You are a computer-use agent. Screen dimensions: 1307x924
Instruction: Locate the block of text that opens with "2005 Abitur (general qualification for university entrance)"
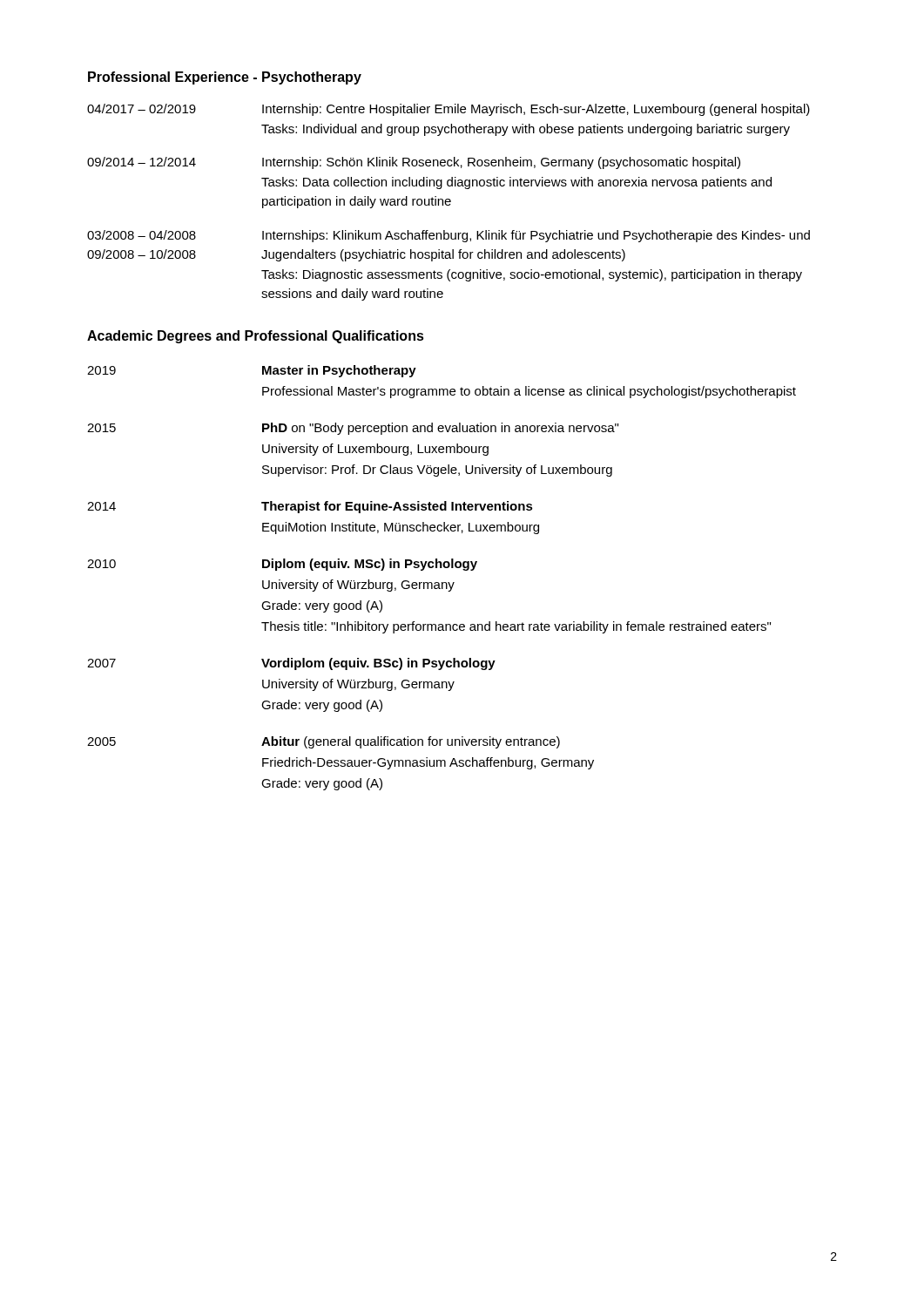[462, 762]
